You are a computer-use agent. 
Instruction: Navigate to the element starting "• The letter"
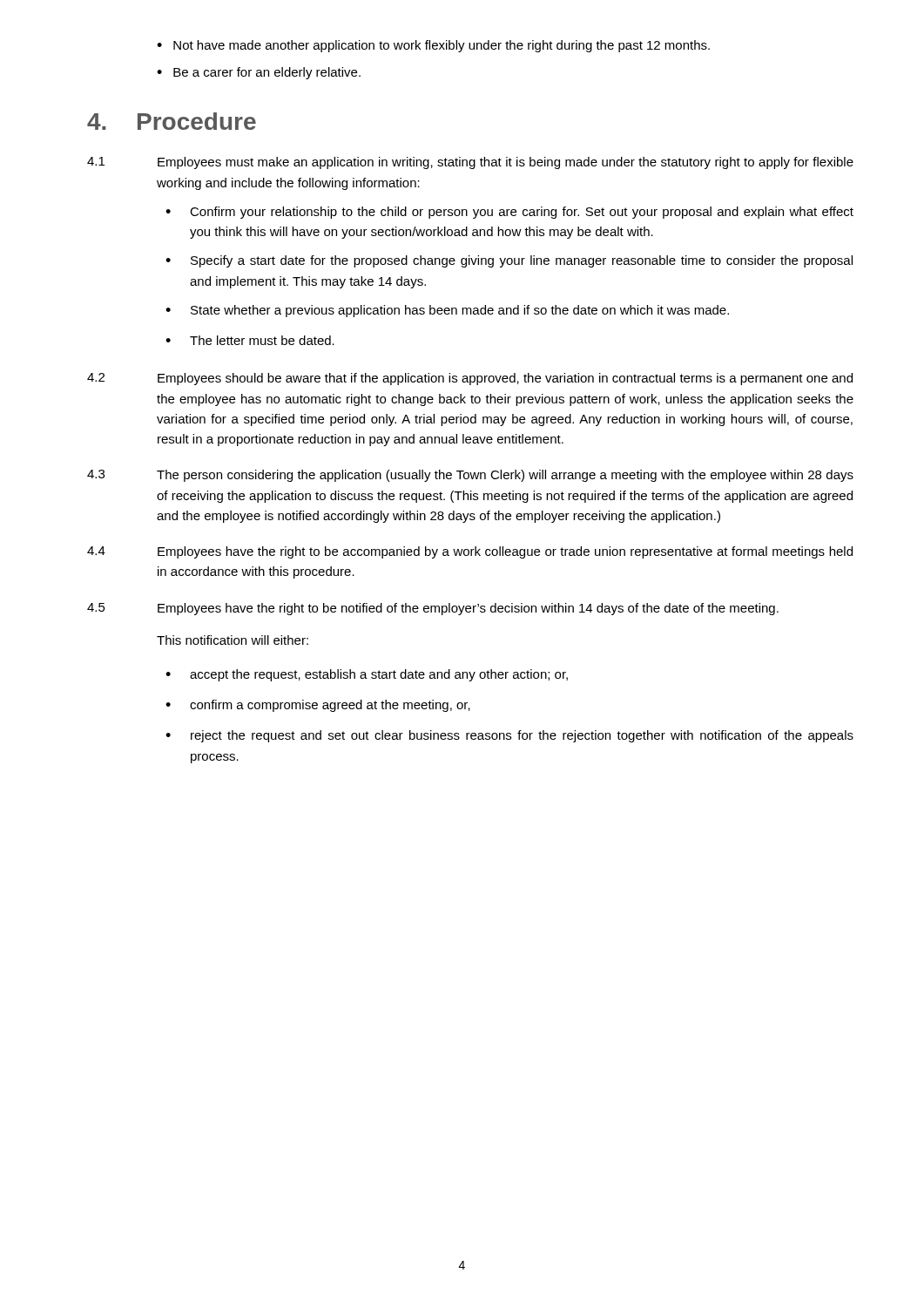[250, 341]
